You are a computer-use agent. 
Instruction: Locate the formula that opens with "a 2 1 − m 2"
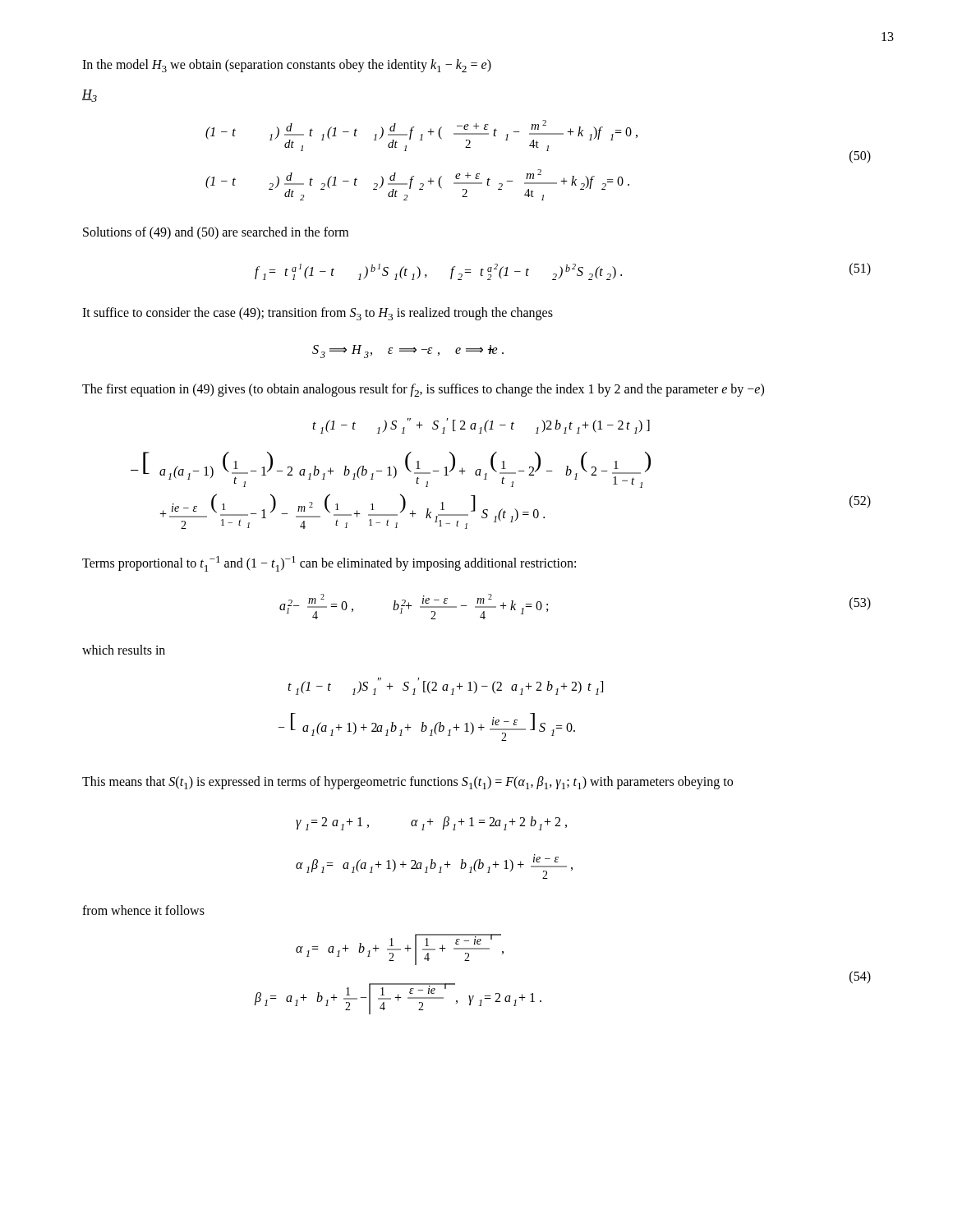[476, 606]
